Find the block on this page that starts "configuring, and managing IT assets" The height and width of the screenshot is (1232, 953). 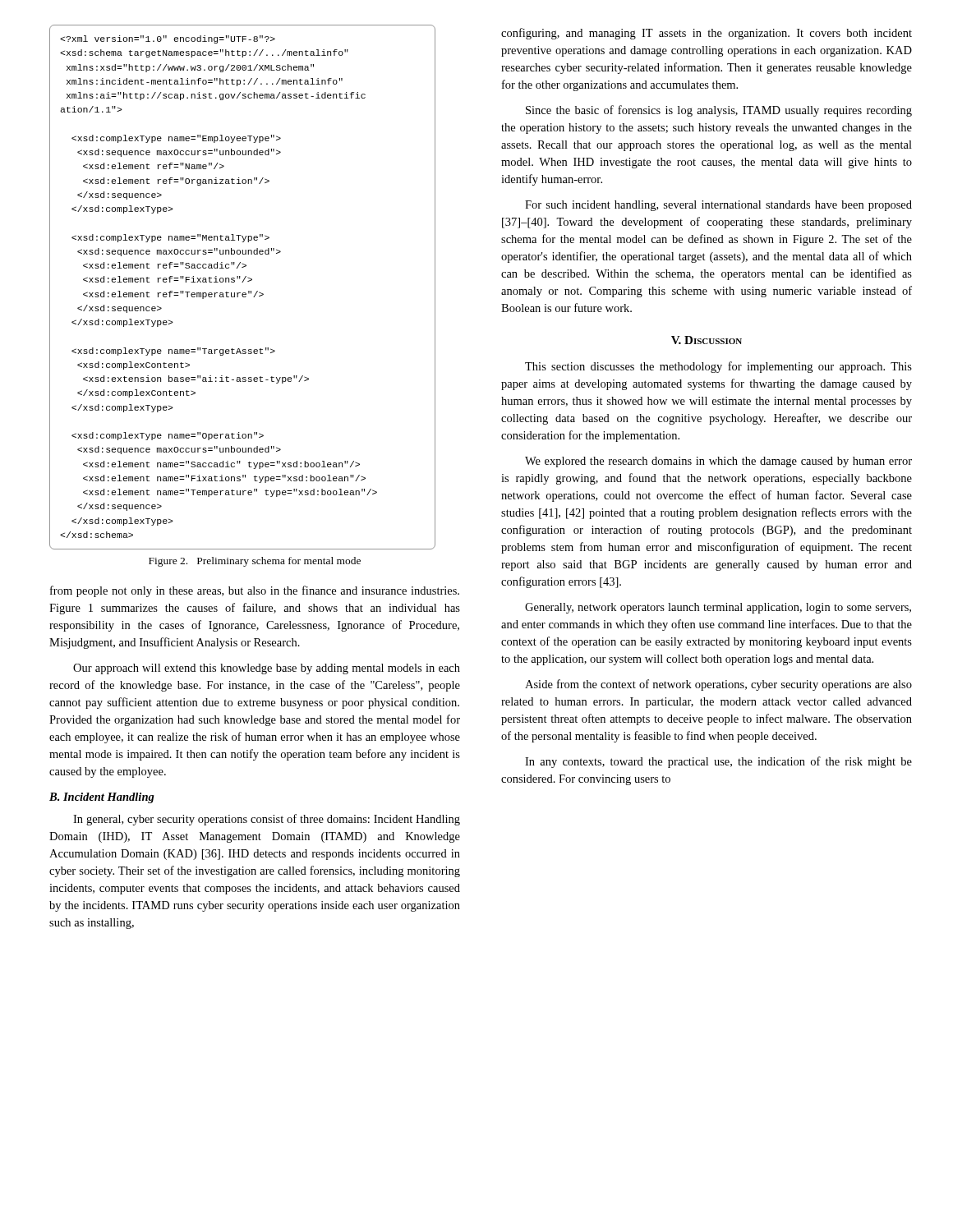707,59
